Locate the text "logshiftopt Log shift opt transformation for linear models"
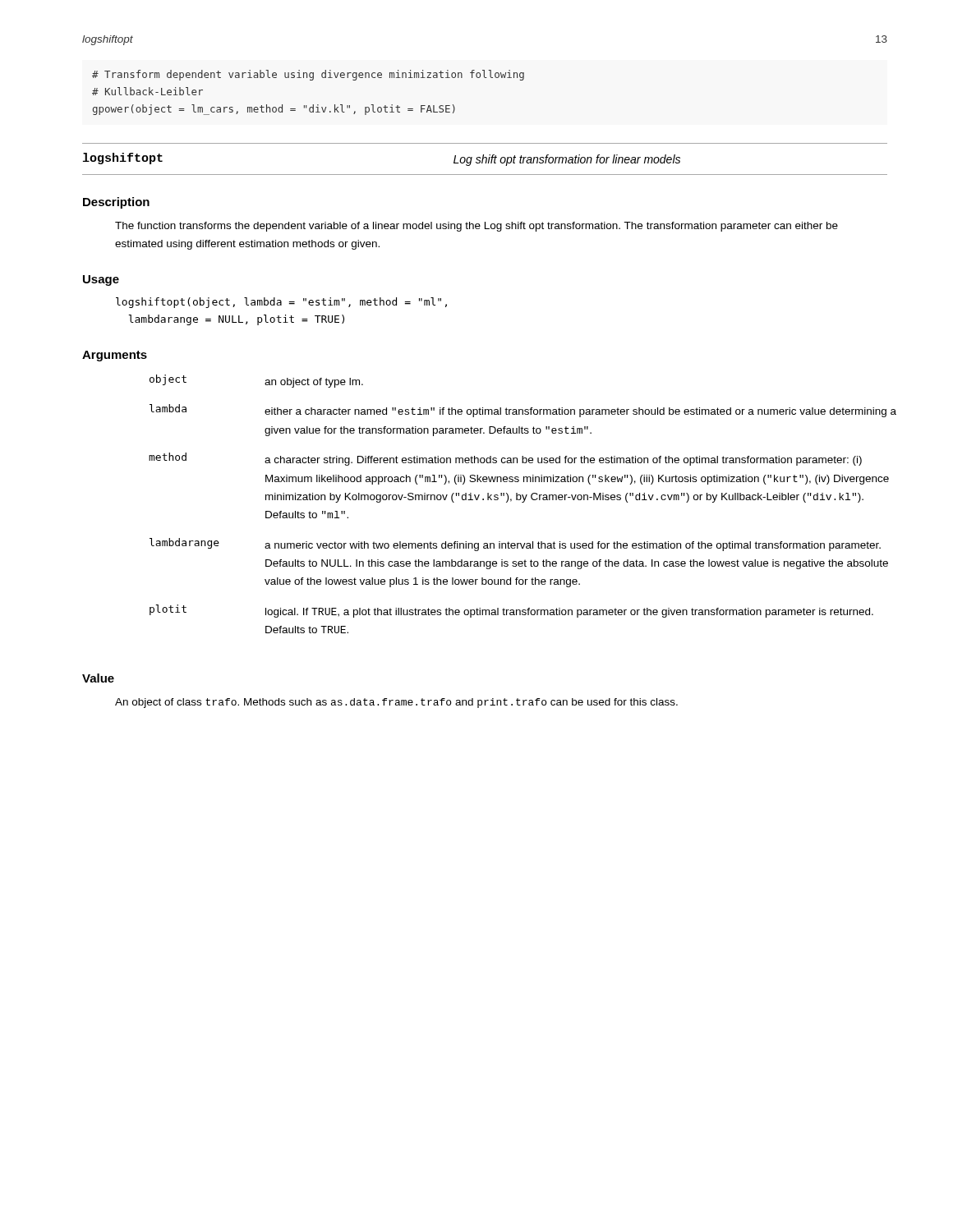The height and width of the screenshot is (1232, 953). coord(485,159)
